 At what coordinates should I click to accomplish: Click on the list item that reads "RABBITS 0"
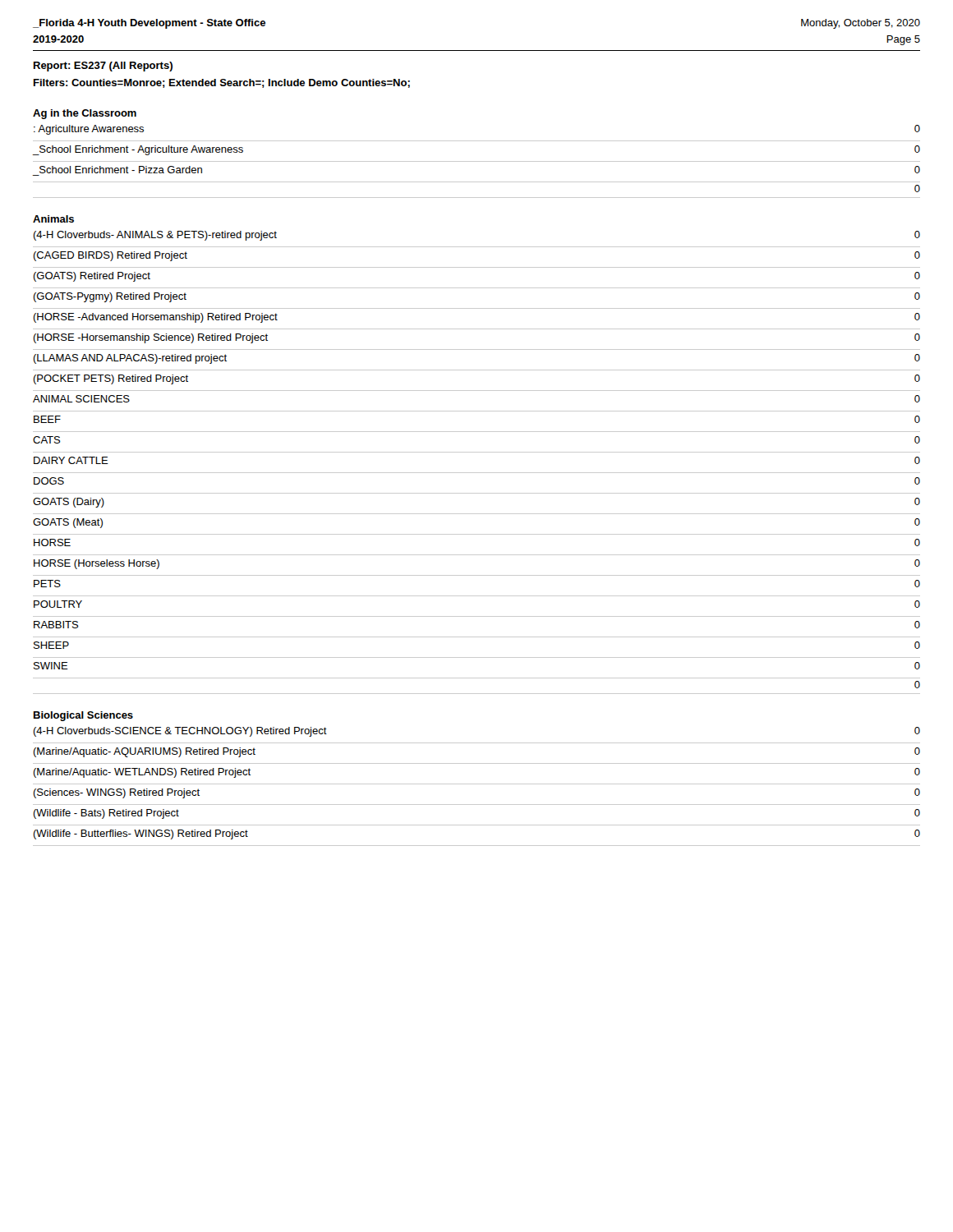[x=476, y=624]
